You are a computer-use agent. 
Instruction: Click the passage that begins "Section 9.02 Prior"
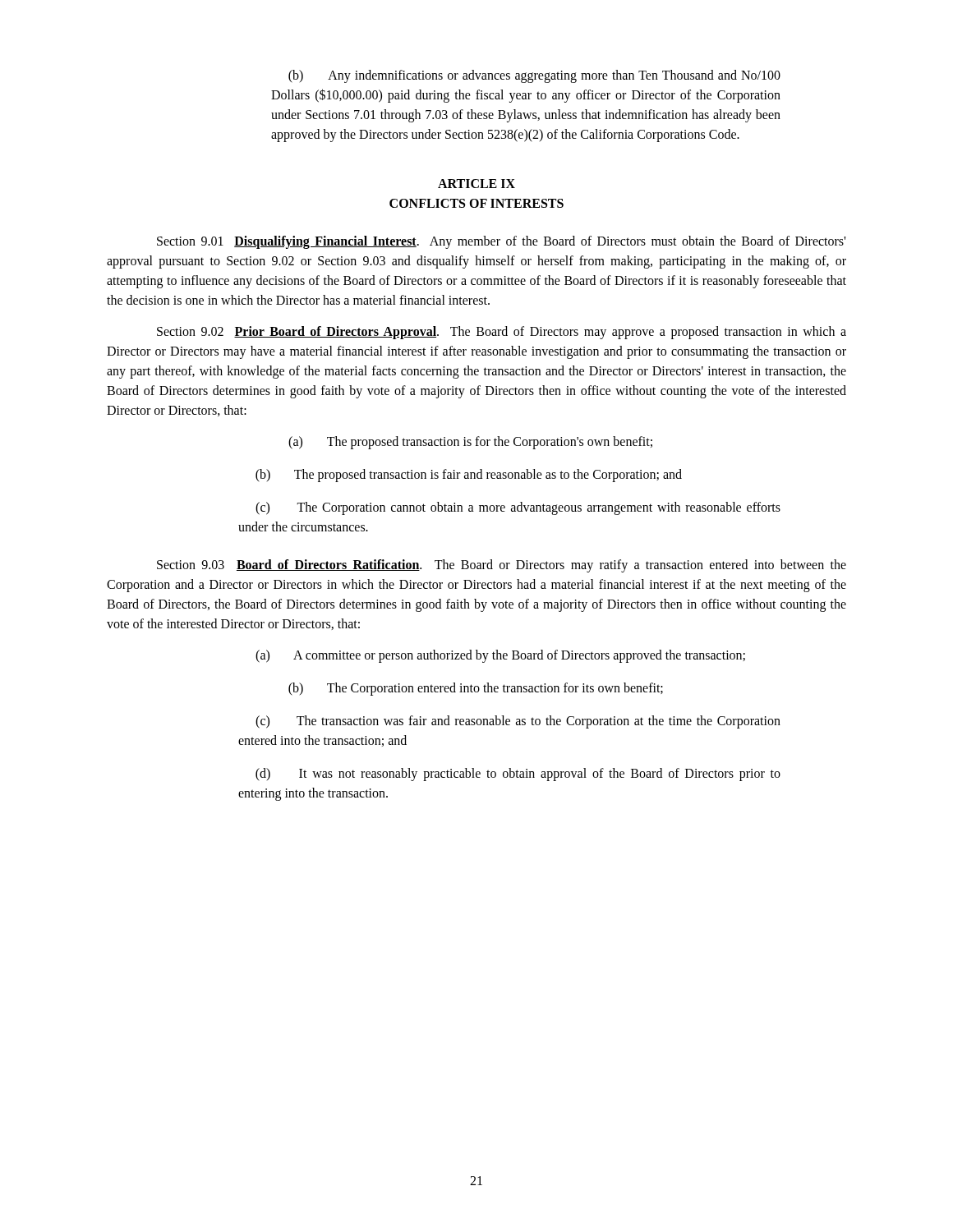[476, 371]
